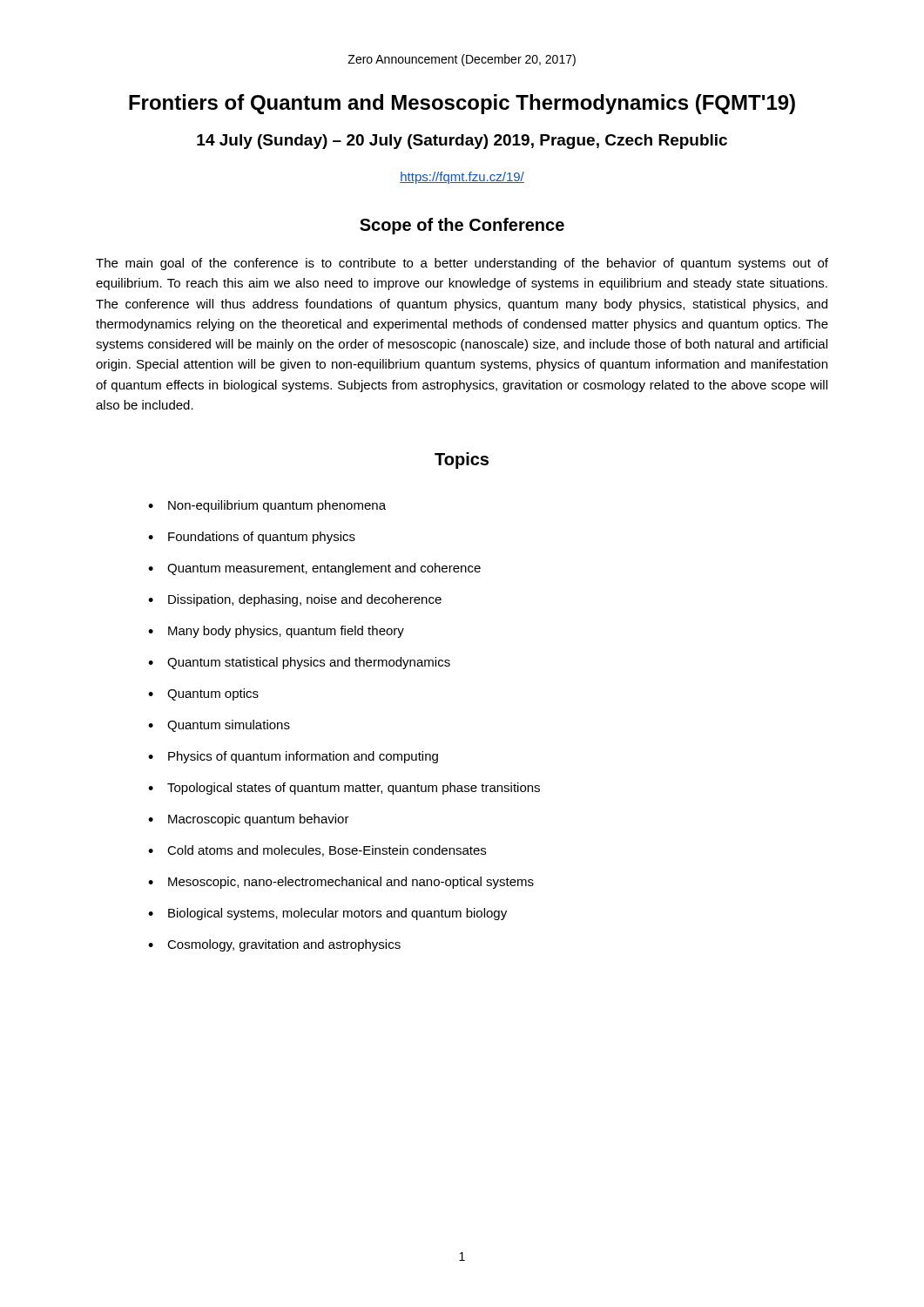Locate the list item with the text "• Cold atoms"
This screenshot has width=924, height=1307.
coord(317,852)
